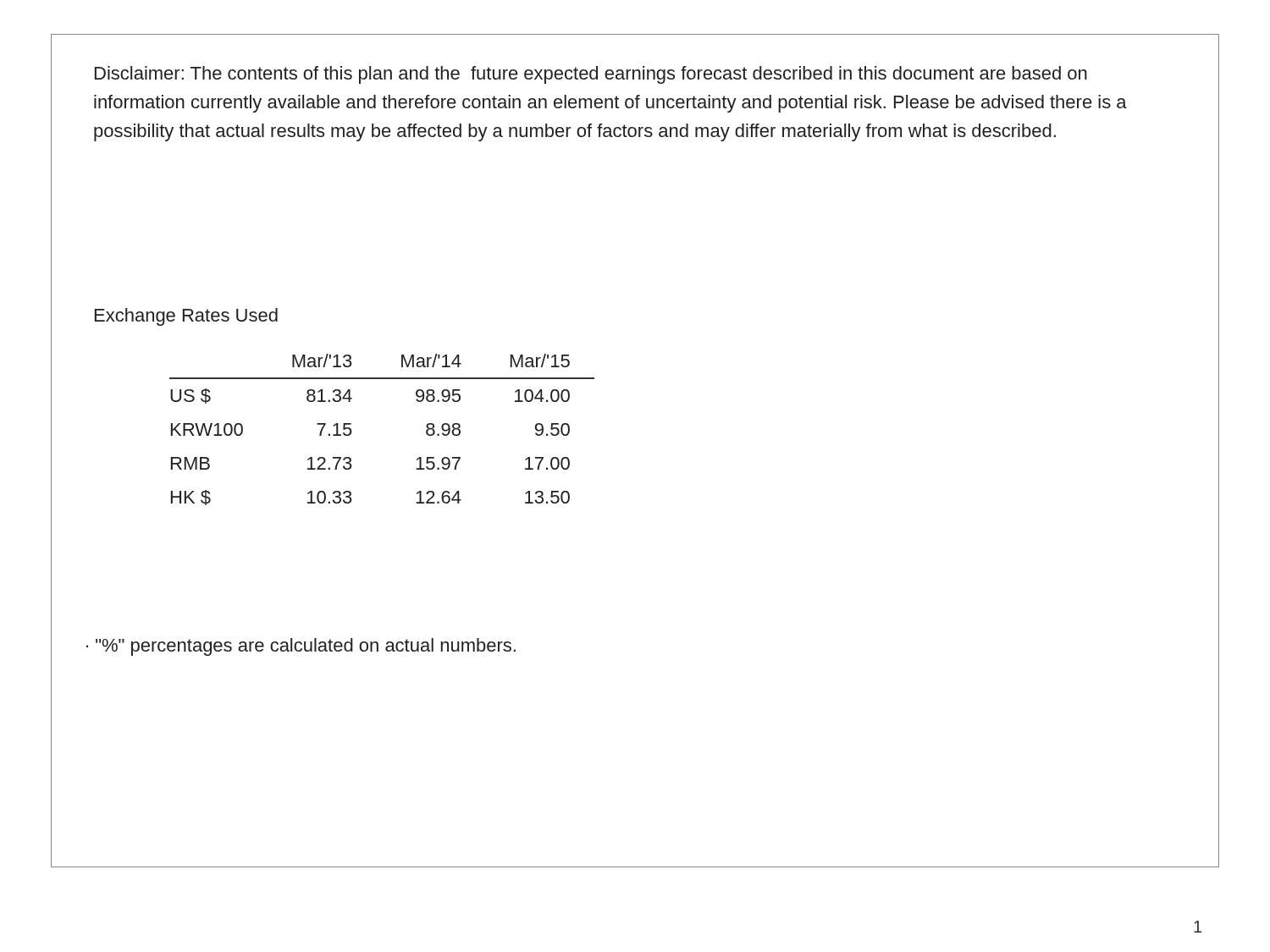Screen dimensions: 952x1270
Task: Point to the block starting "Disclaimer: The contents of"
Action: tap(610, 102)
